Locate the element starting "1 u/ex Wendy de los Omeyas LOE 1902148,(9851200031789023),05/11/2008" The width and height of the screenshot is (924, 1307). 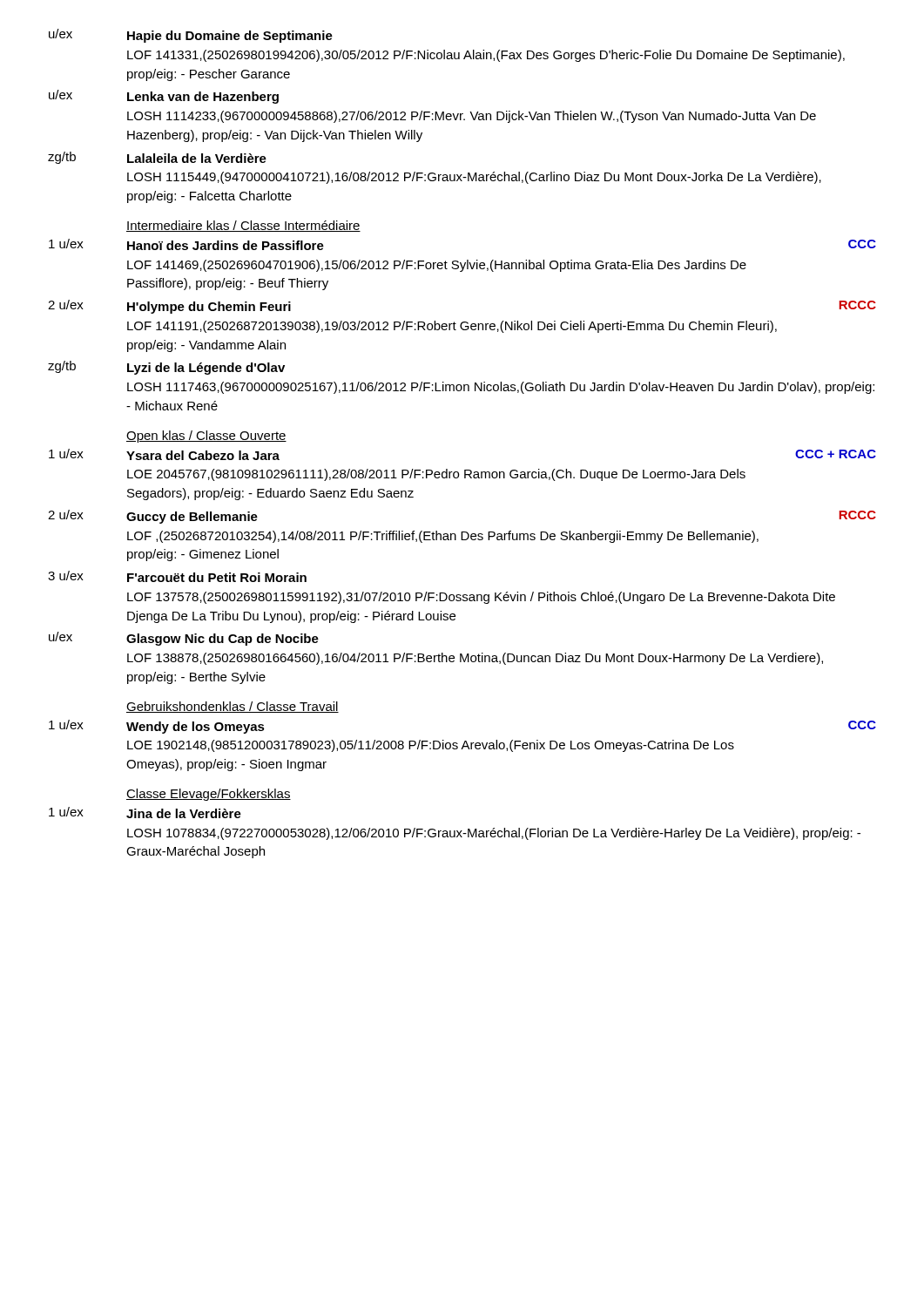point(462,745)
